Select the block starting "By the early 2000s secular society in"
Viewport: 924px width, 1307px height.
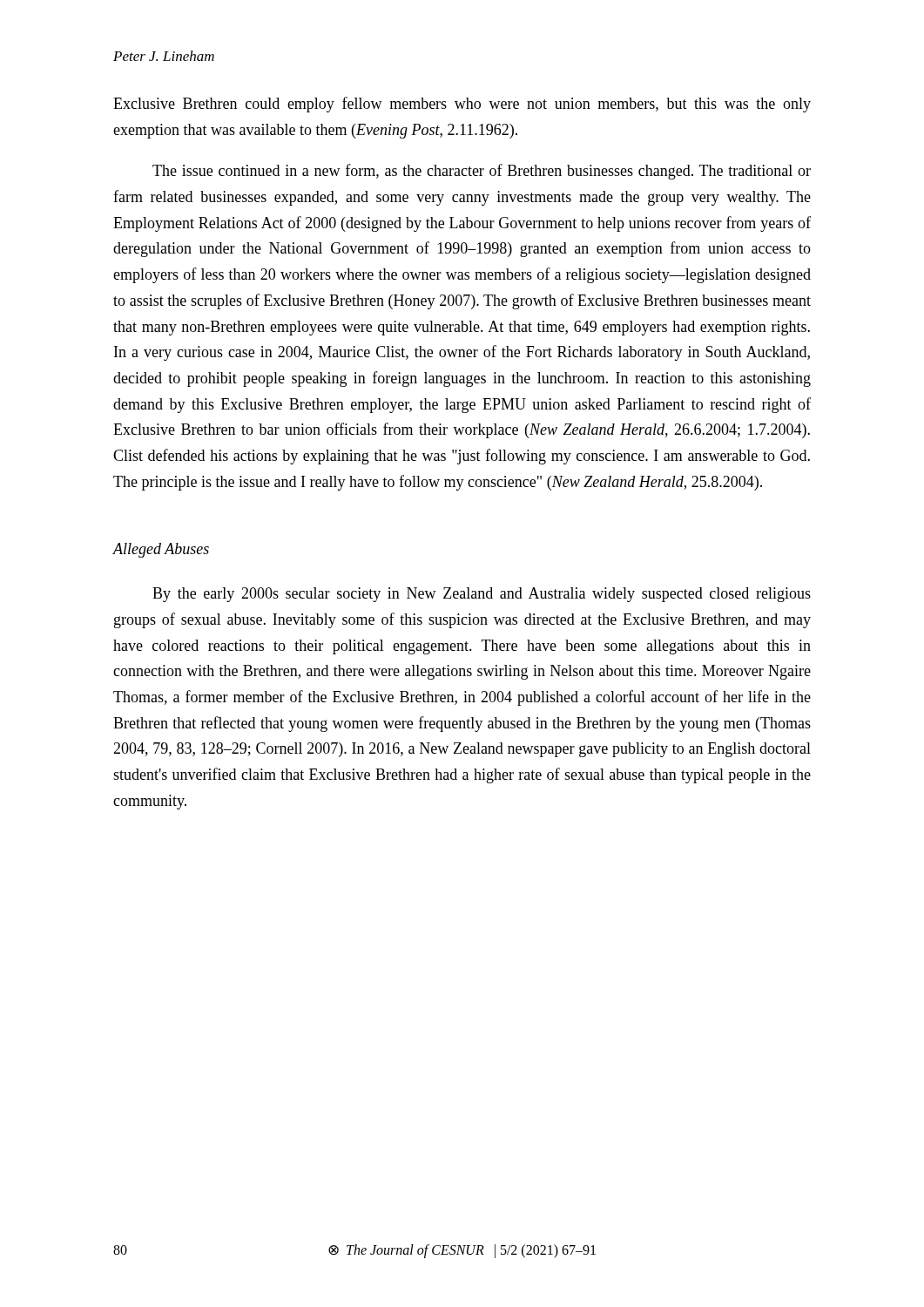pos(462,697)
